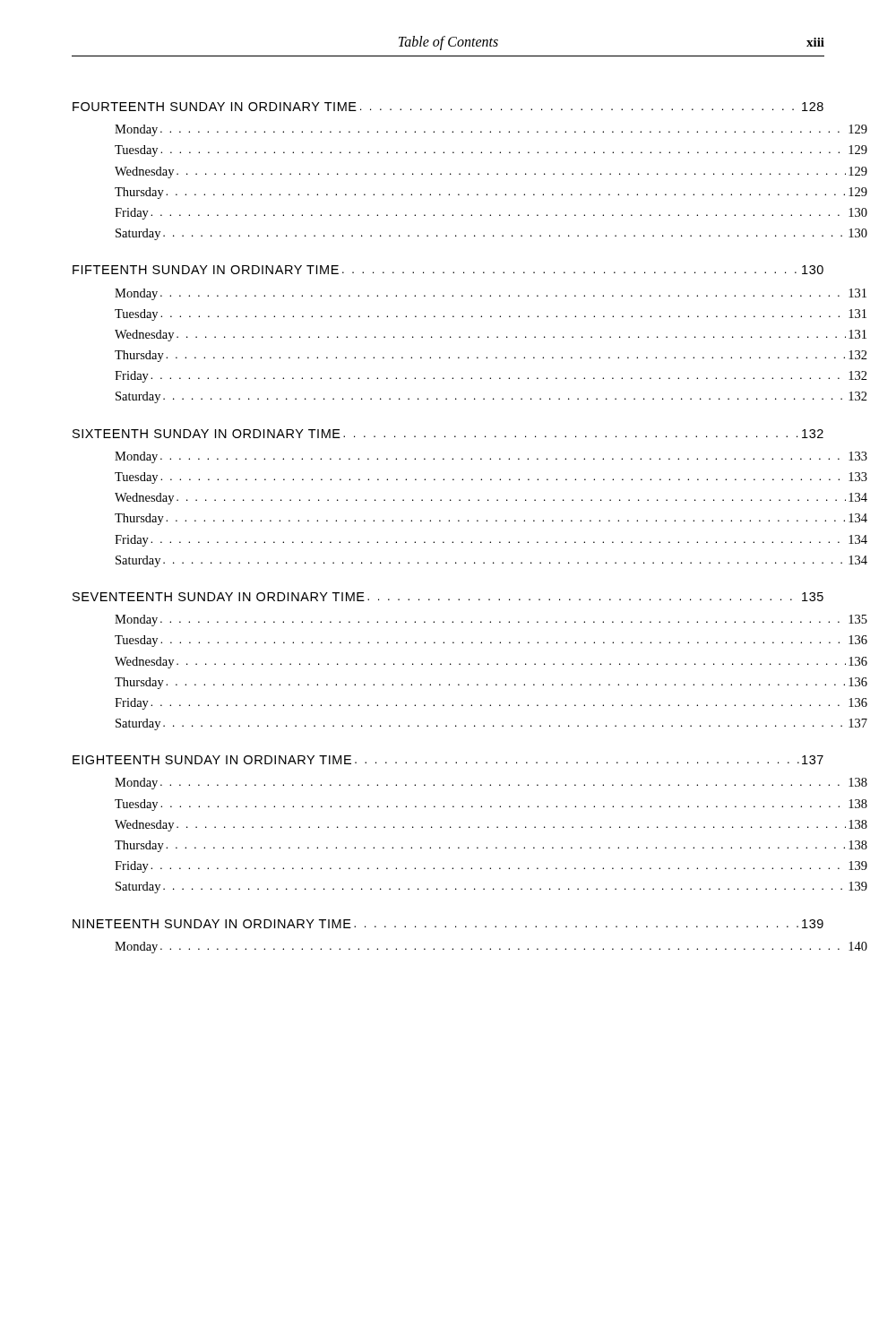The image size is (896, 1344).
Task: Find the list item containing "Monday 131"
Action: point(491,293)
